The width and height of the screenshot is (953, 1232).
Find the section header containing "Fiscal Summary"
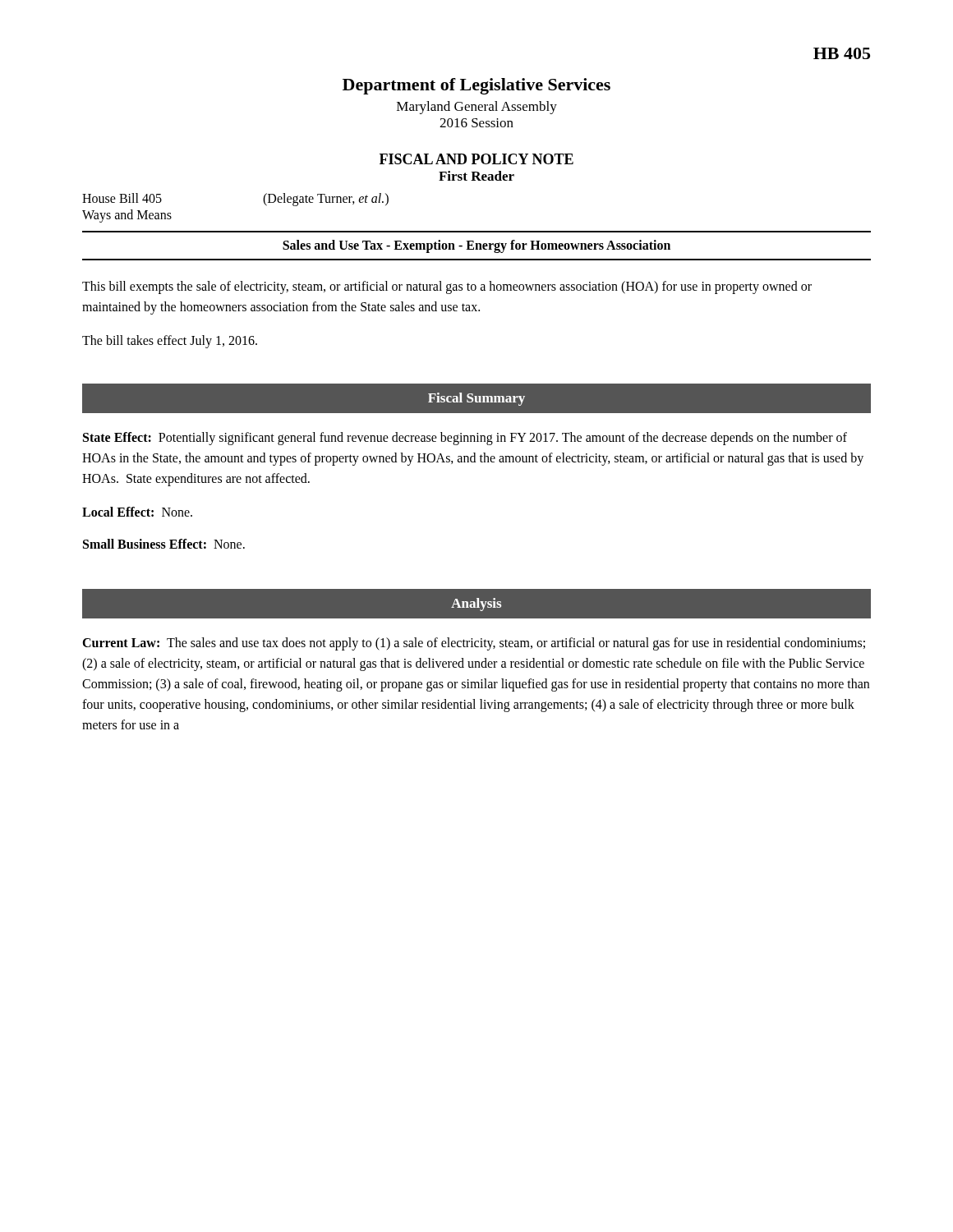pyautogui.click(x=476, y=398)
